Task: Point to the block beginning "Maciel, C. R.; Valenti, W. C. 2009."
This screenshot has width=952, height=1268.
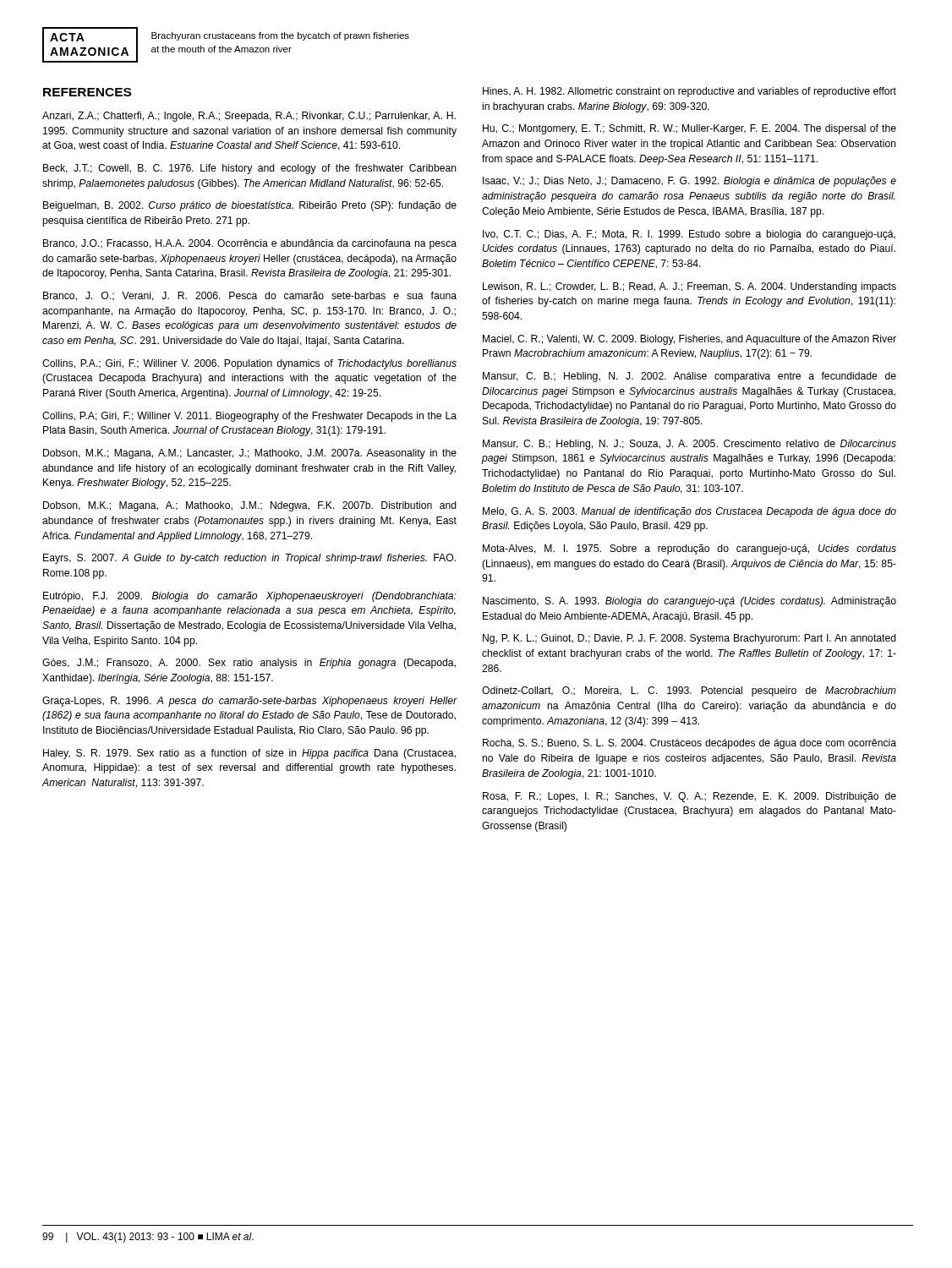Action: (x=689, y=346)
